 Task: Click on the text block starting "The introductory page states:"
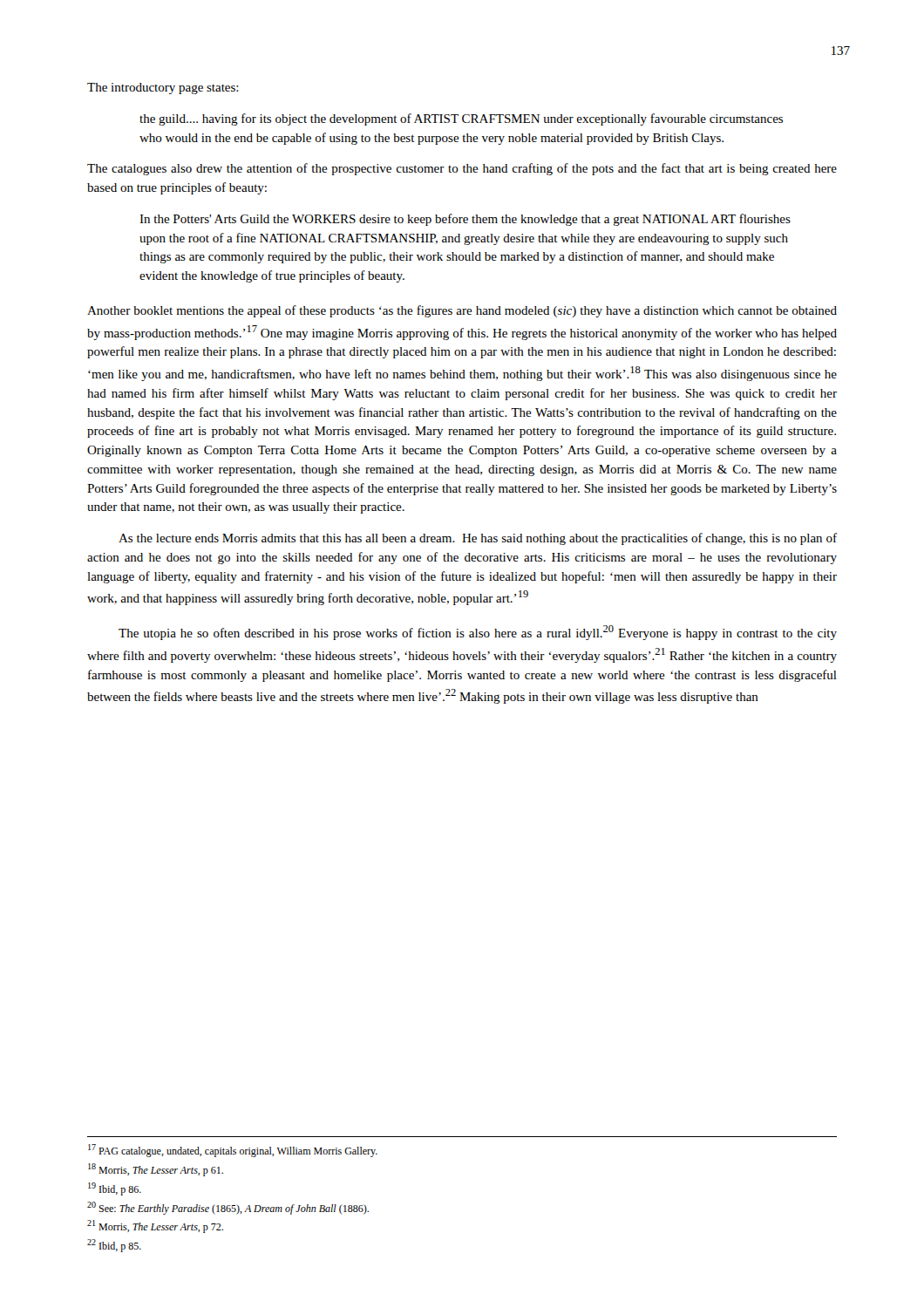[163, 87]
